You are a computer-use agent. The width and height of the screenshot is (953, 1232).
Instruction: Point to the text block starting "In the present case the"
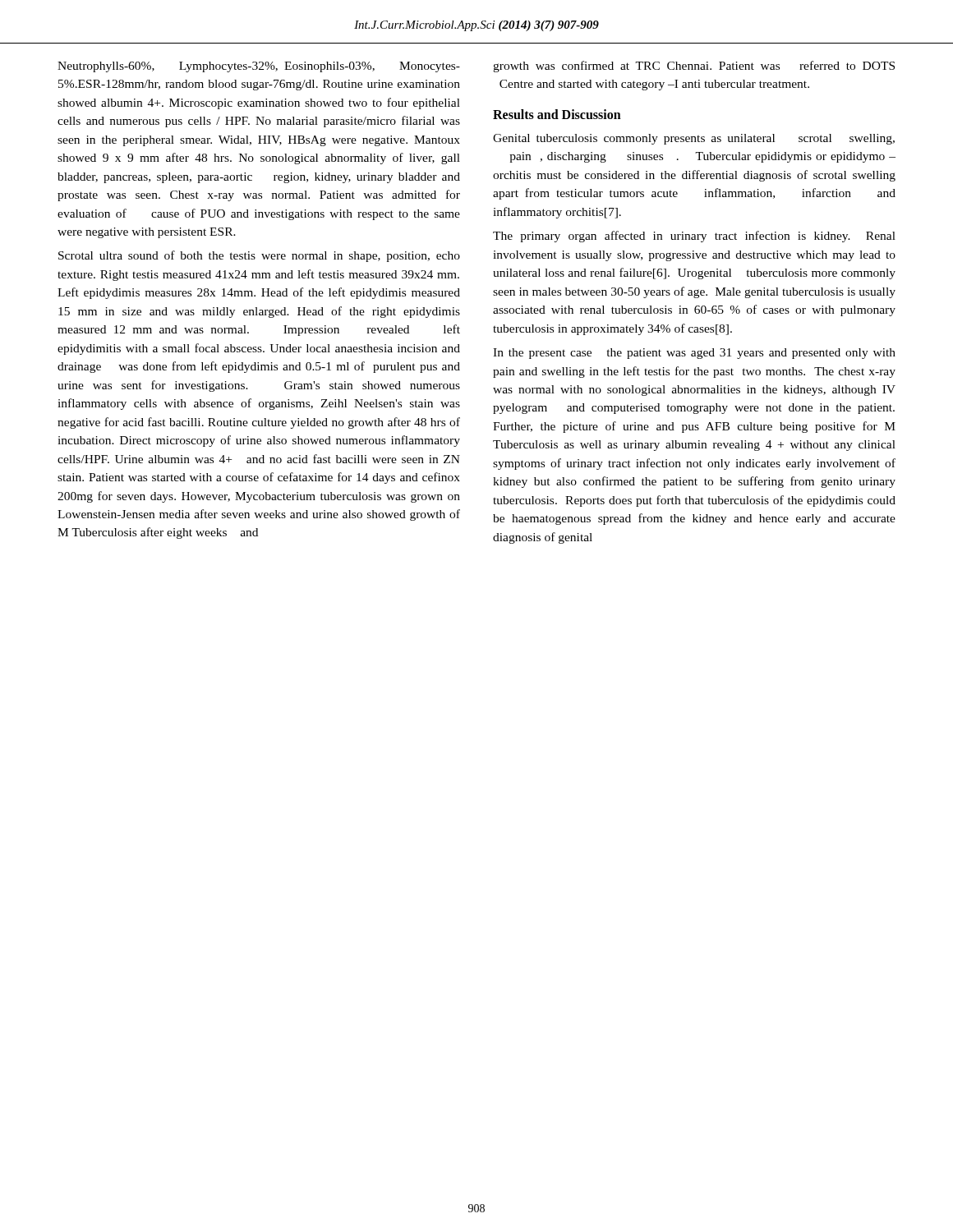694,445
